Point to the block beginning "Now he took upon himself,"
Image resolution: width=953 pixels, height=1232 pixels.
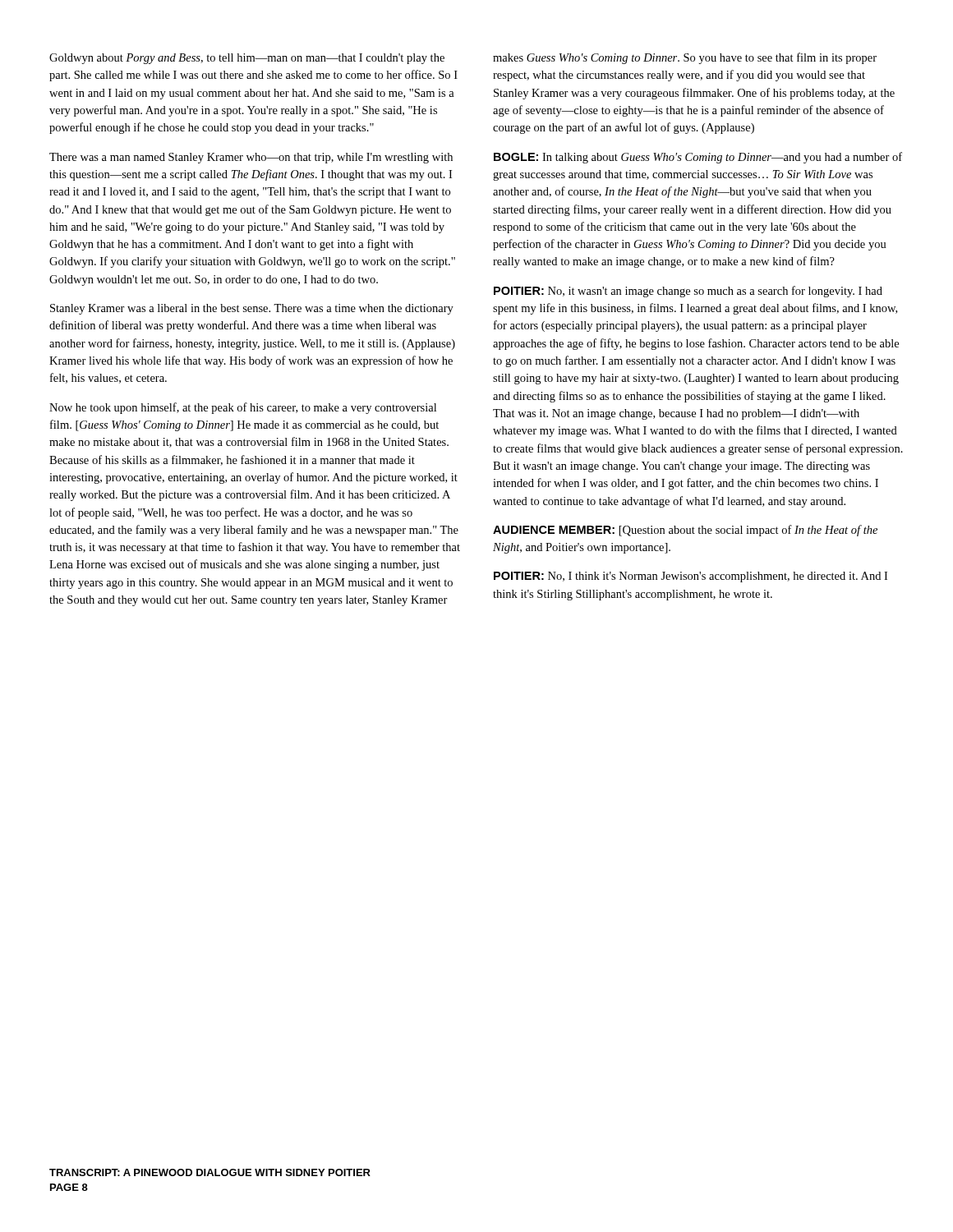point(255,504)
